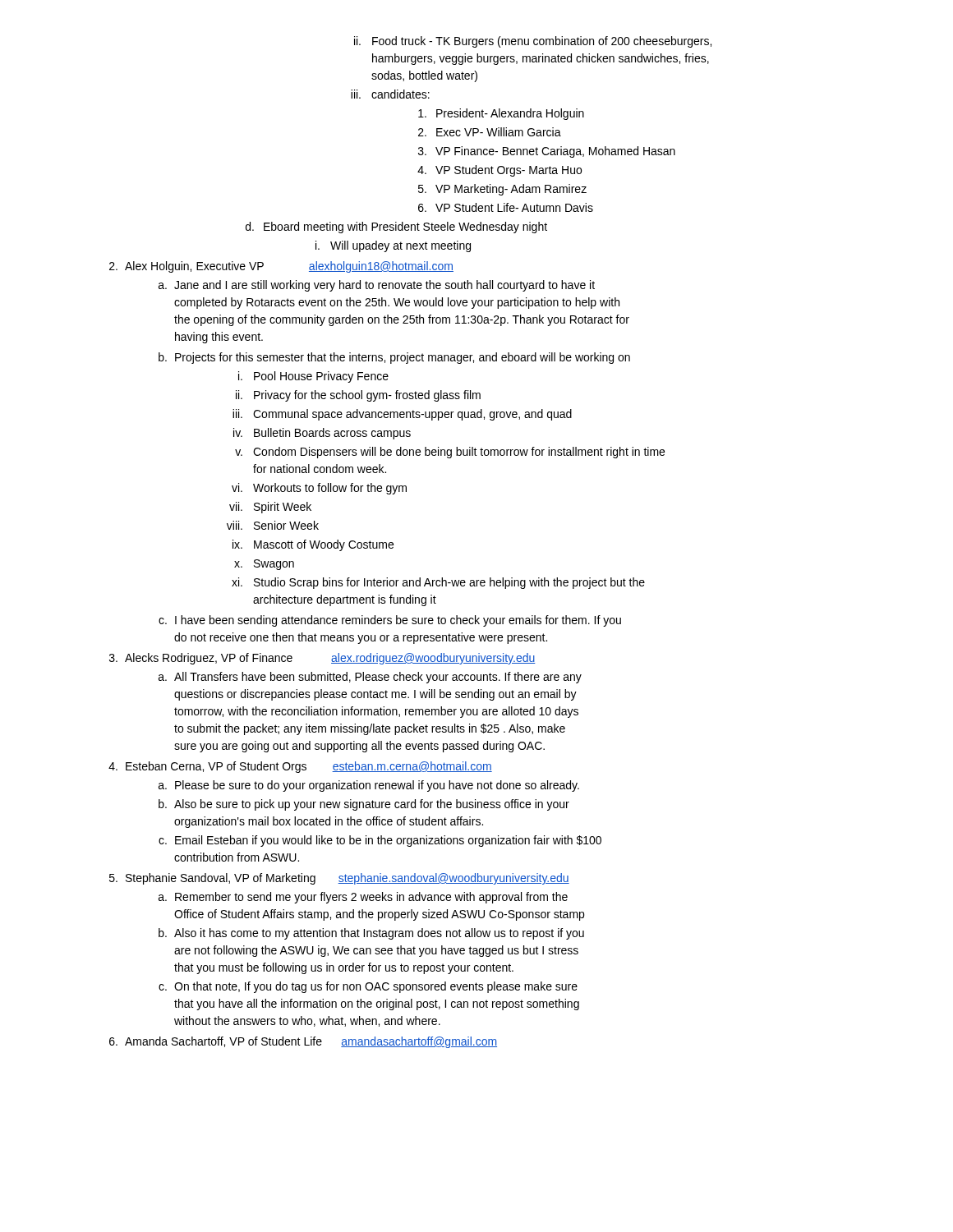
Task: Select the passage starting "2. Alex Holguin, Executive"
Action: pos(184,267)
